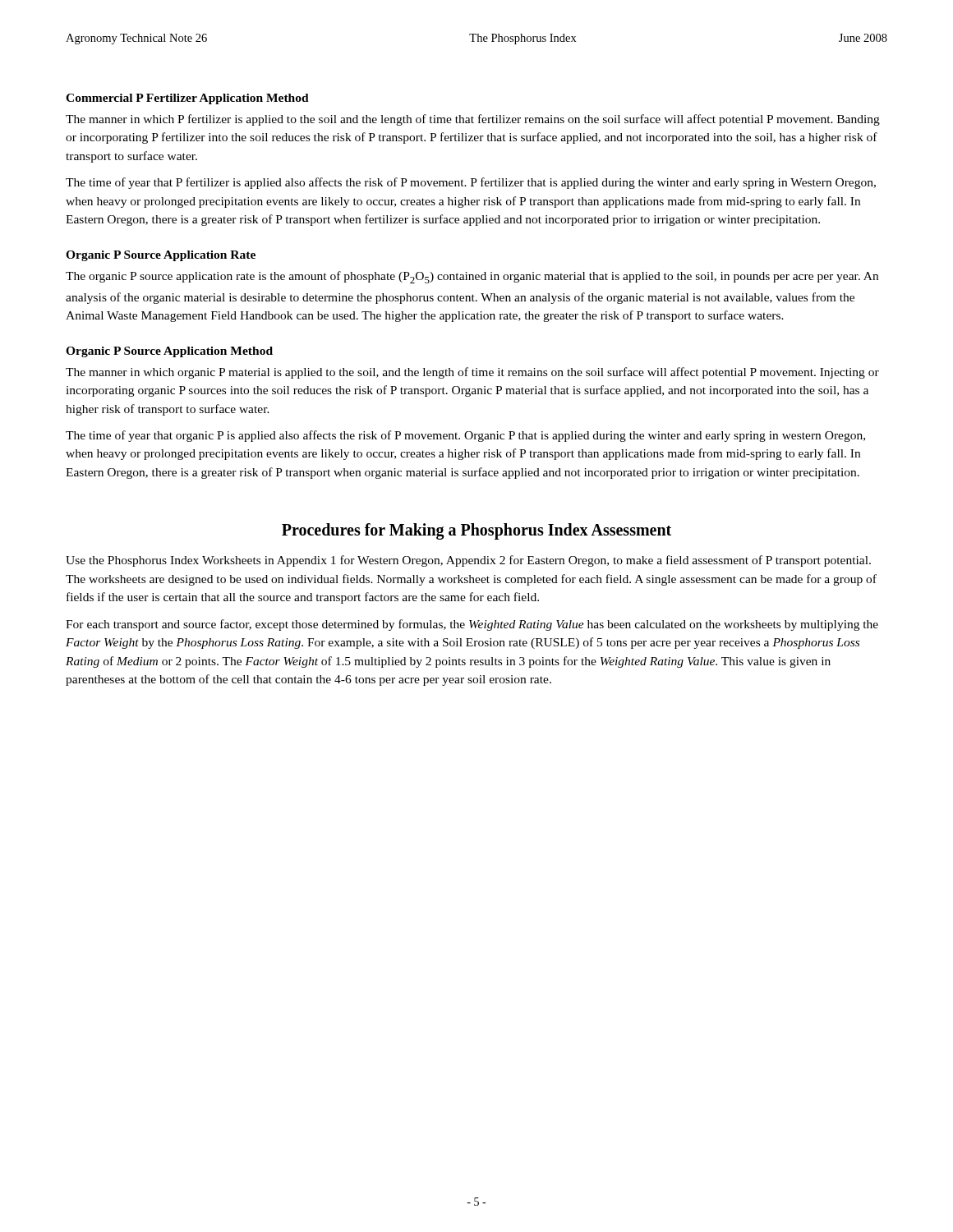
Task: Find the text block that reads "The manner in which organic P material is"
Action: tap(472, 390)
